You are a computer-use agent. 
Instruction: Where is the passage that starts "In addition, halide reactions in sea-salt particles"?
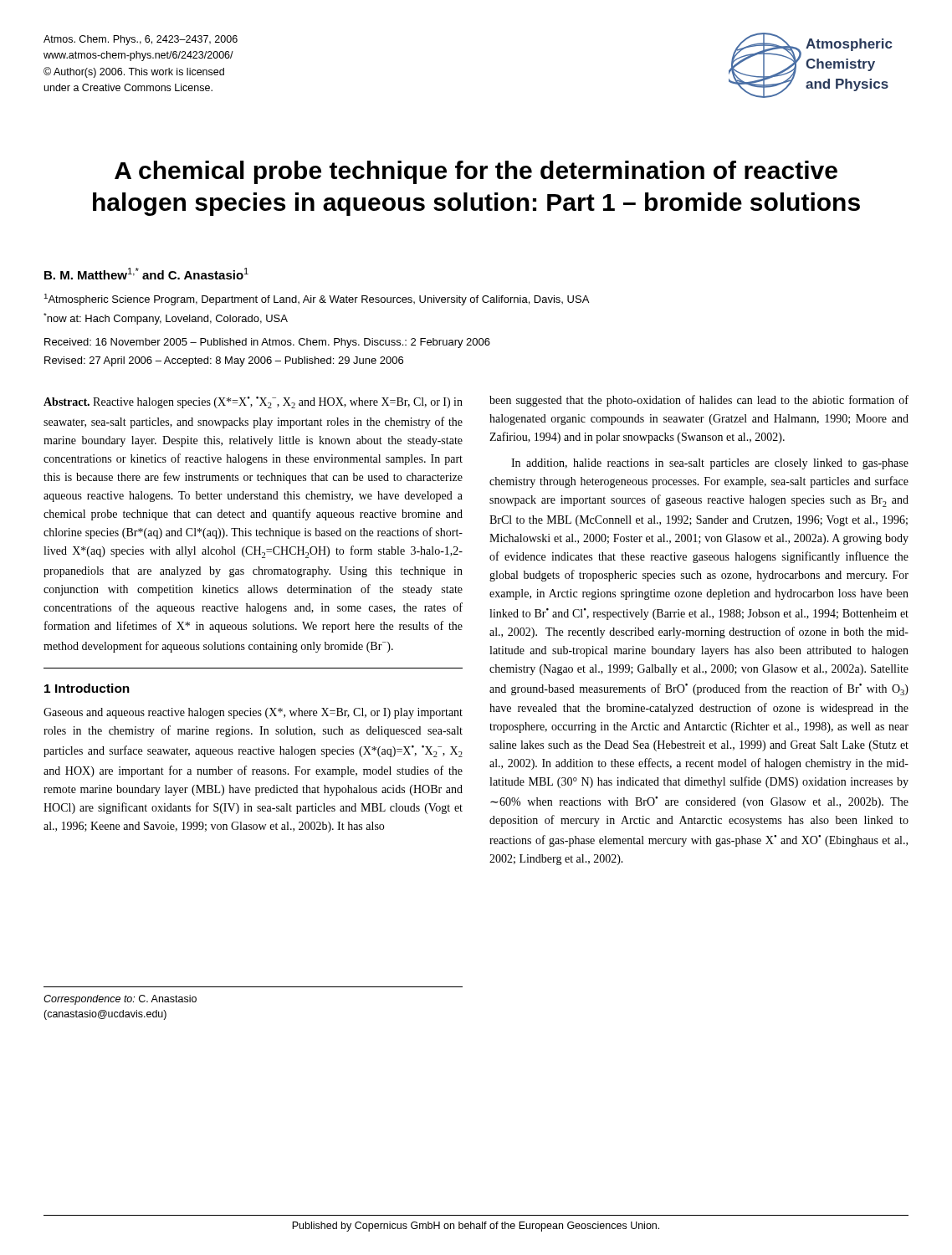pos(699,661)
